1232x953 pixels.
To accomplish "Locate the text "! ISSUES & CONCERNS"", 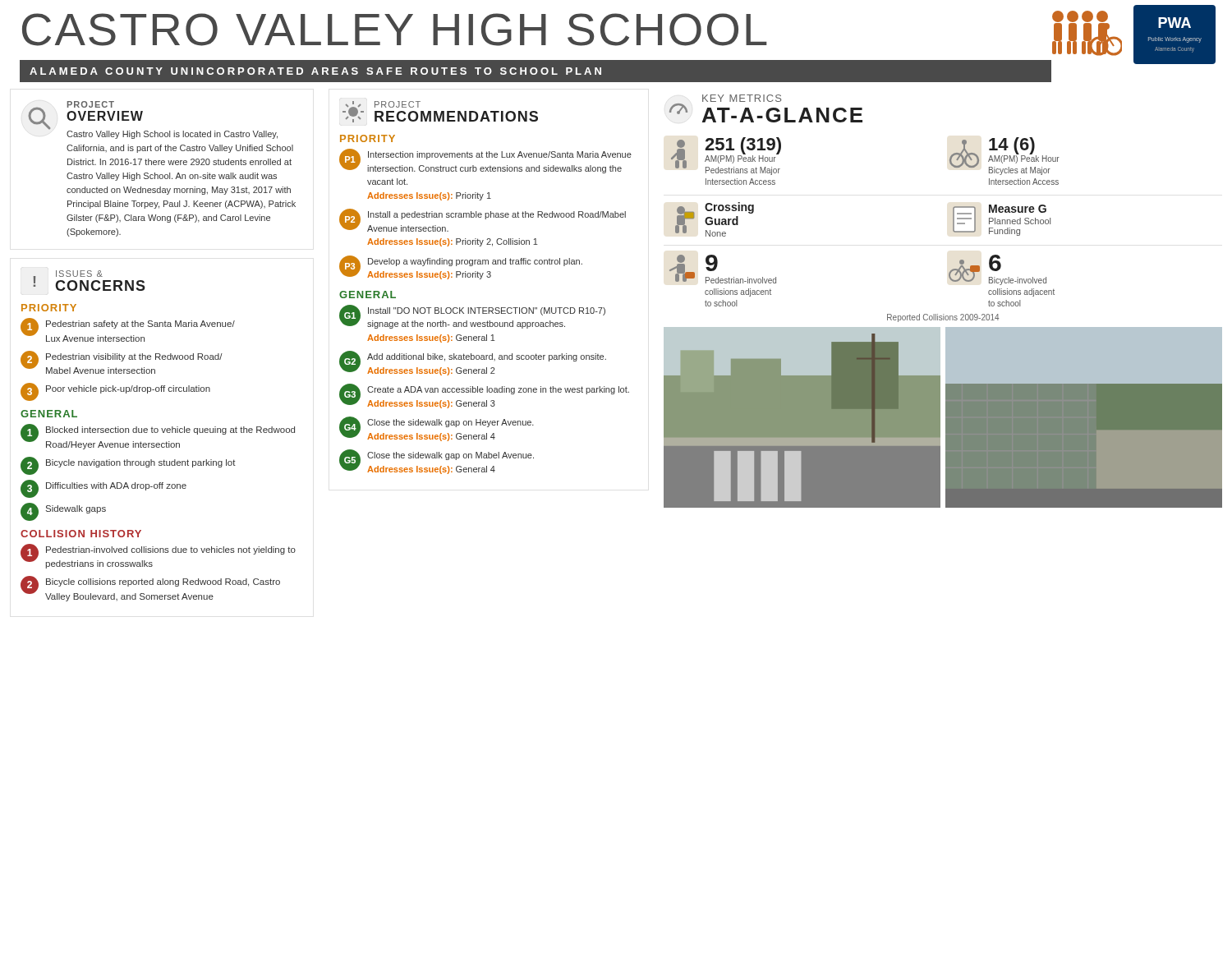I will pyautogui.click(x=83, y=281).
